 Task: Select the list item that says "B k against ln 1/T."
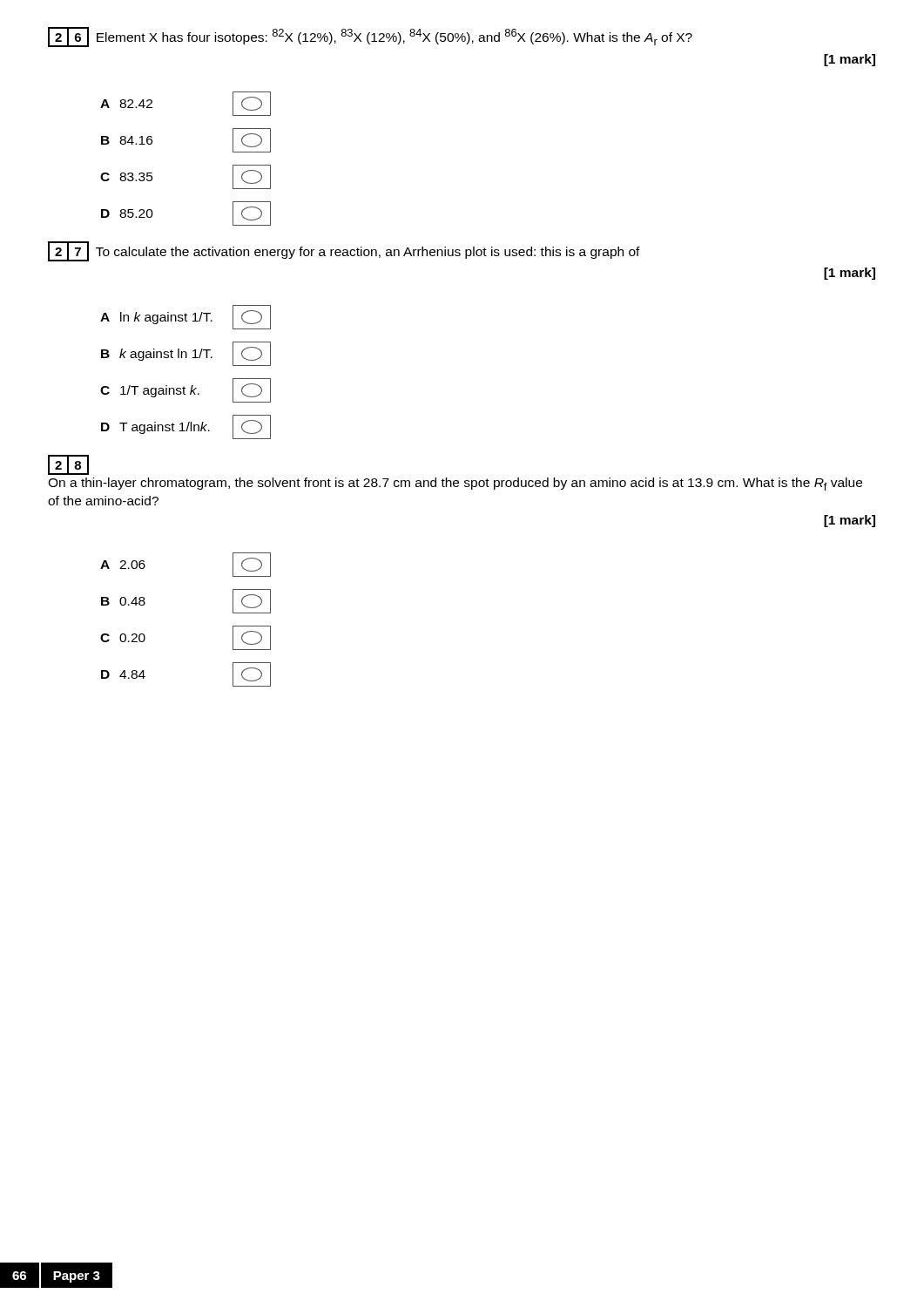coord(185,354)
